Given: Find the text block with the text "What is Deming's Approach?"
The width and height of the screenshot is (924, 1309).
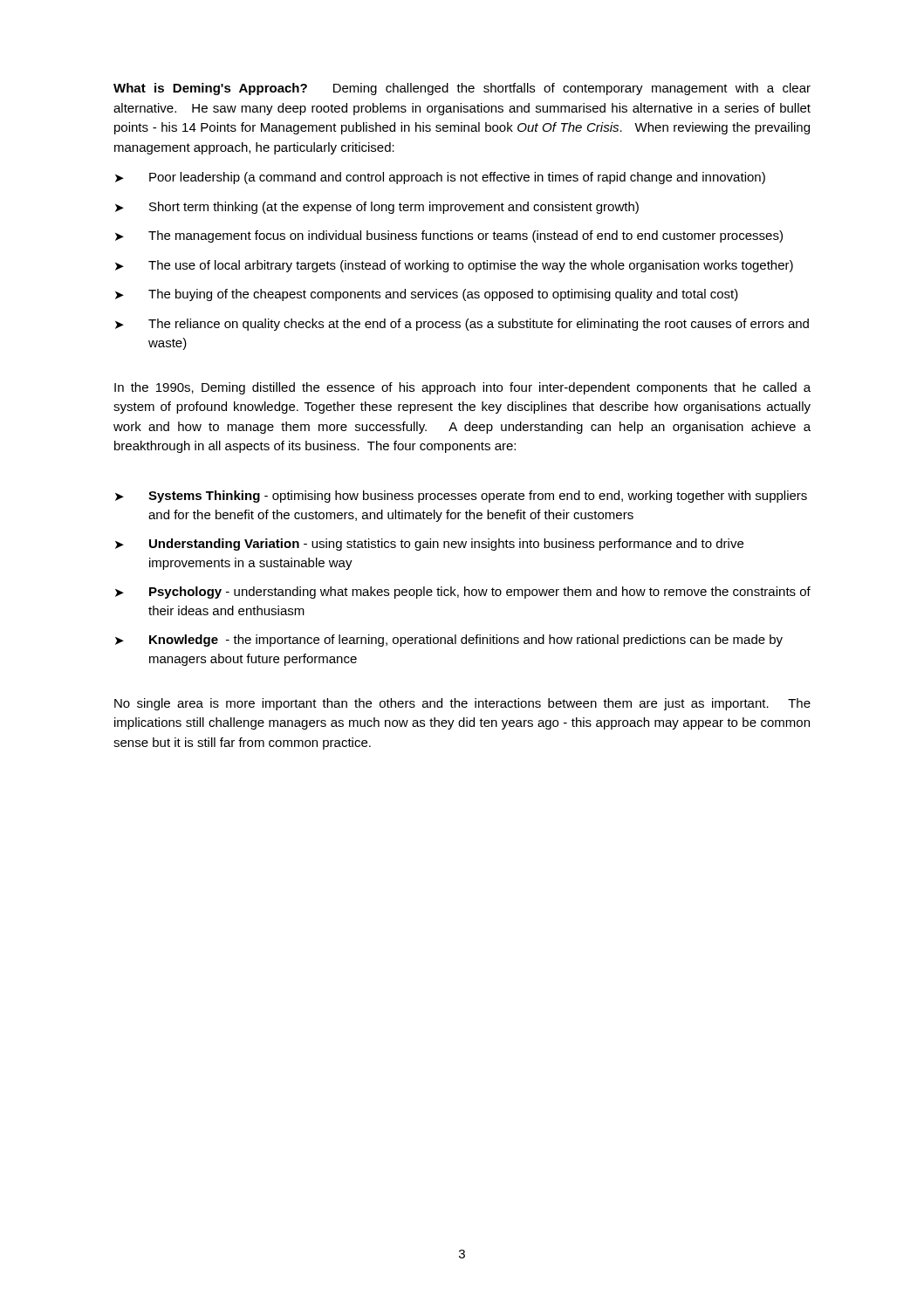Looking at the screenshot, I should coord(462,117).
